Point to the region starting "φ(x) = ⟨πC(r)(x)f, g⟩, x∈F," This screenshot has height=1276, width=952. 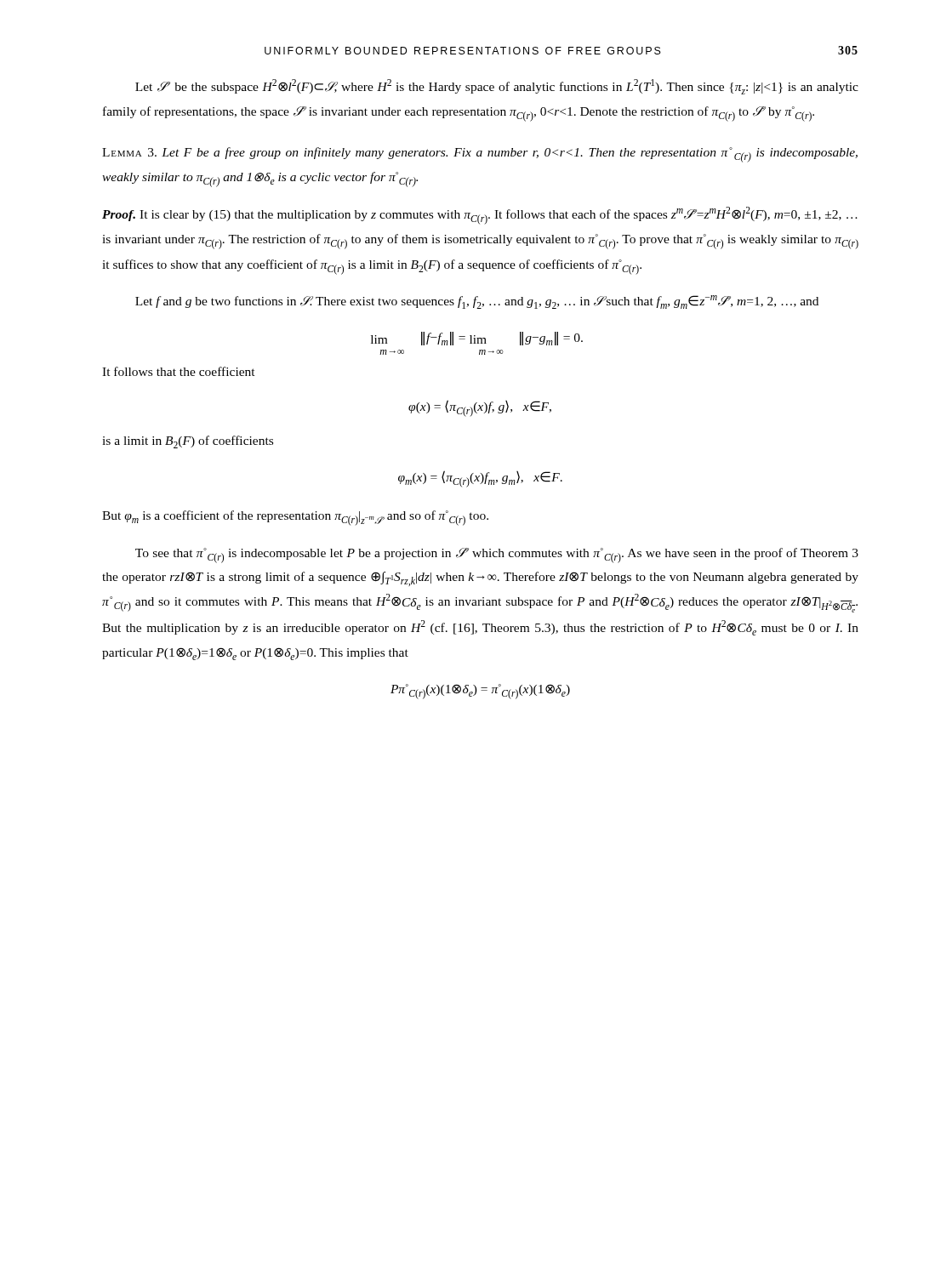point(480,408)
